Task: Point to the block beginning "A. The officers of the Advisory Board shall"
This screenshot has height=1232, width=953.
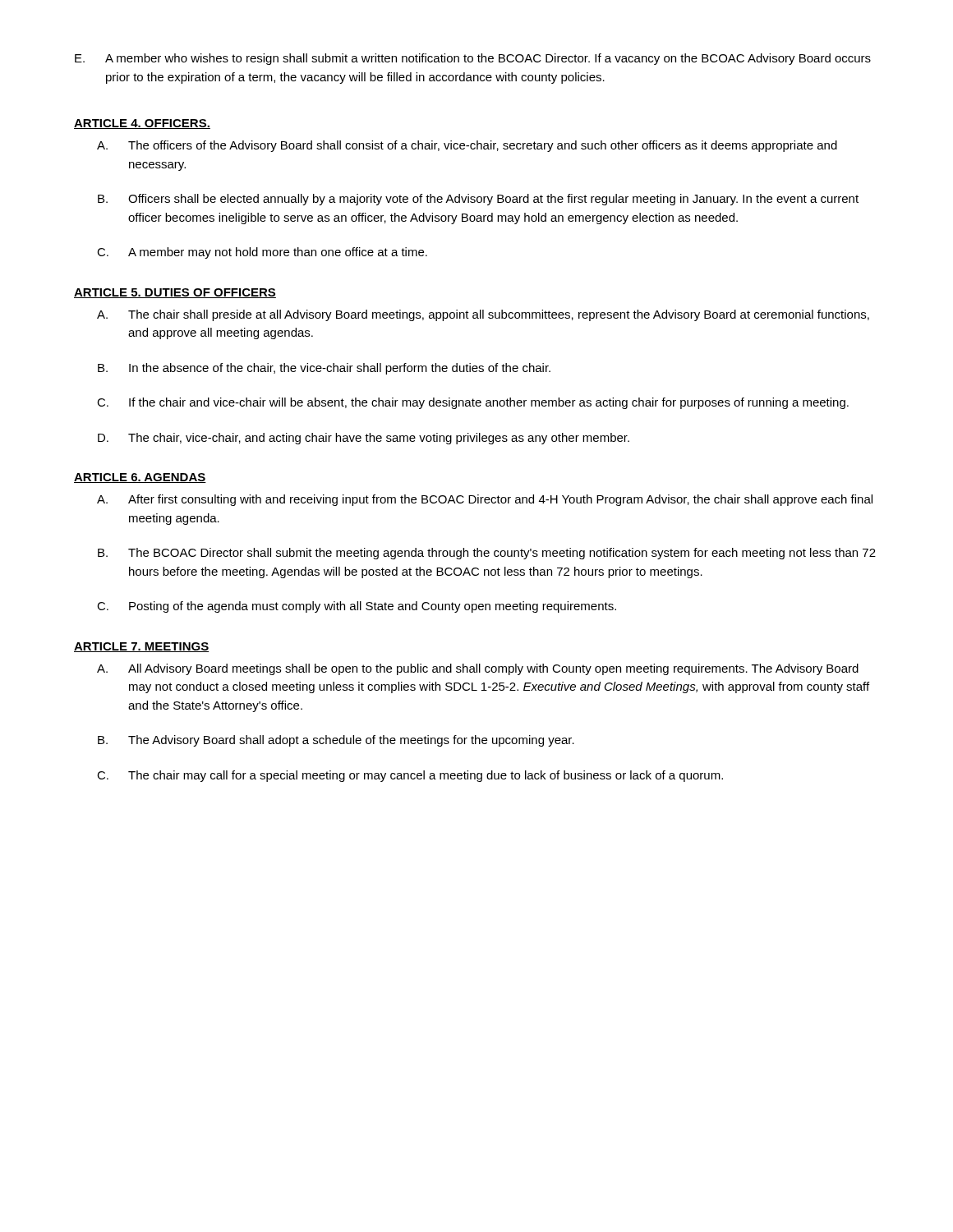Action: [x=488, y=155]
